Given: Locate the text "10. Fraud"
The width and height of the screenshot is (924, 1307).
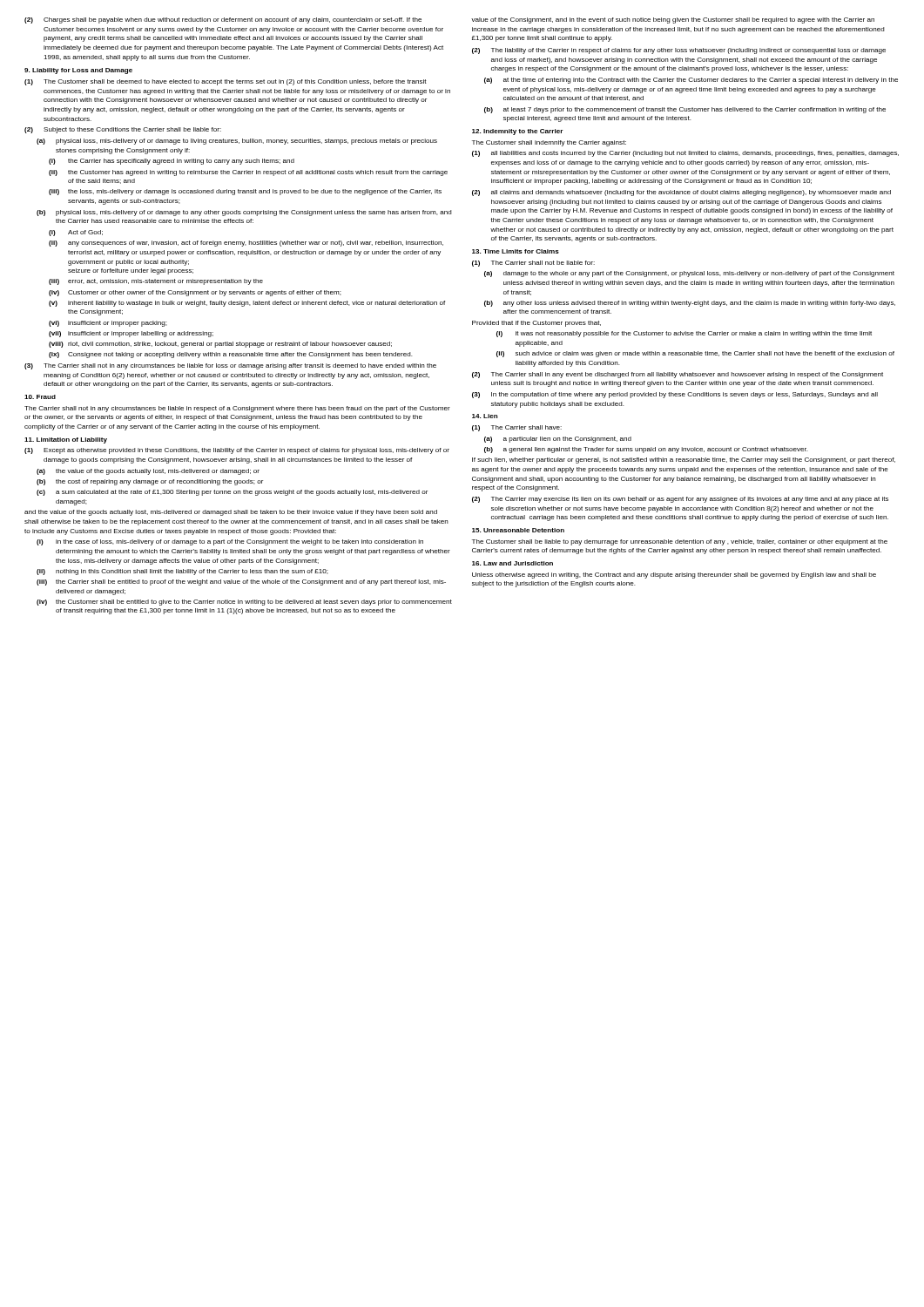Looking at the screenshot, I should (40, 397).
